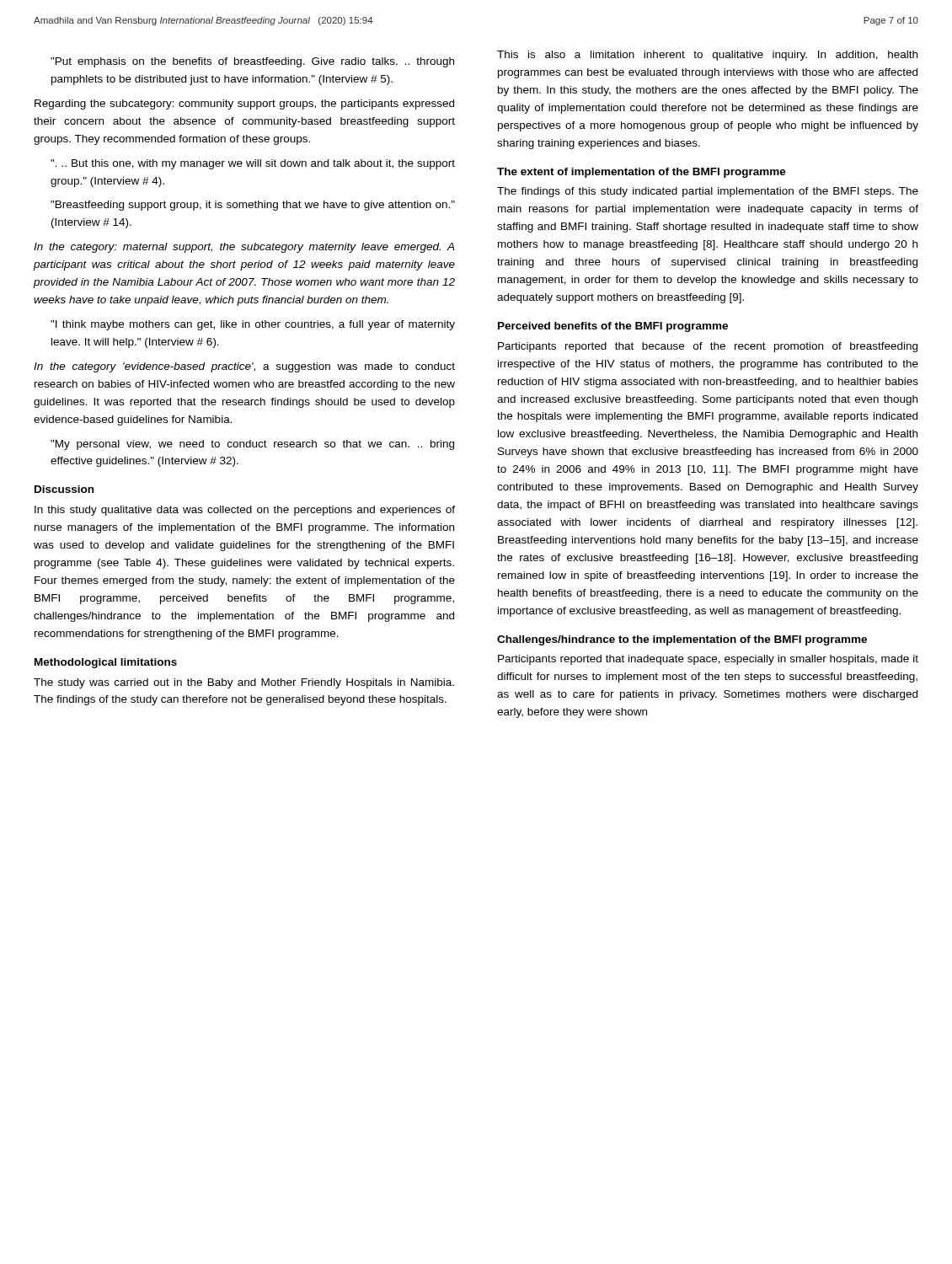Find the element starting "The extent of implementation of the BMFI programme"

pos(708,172)
